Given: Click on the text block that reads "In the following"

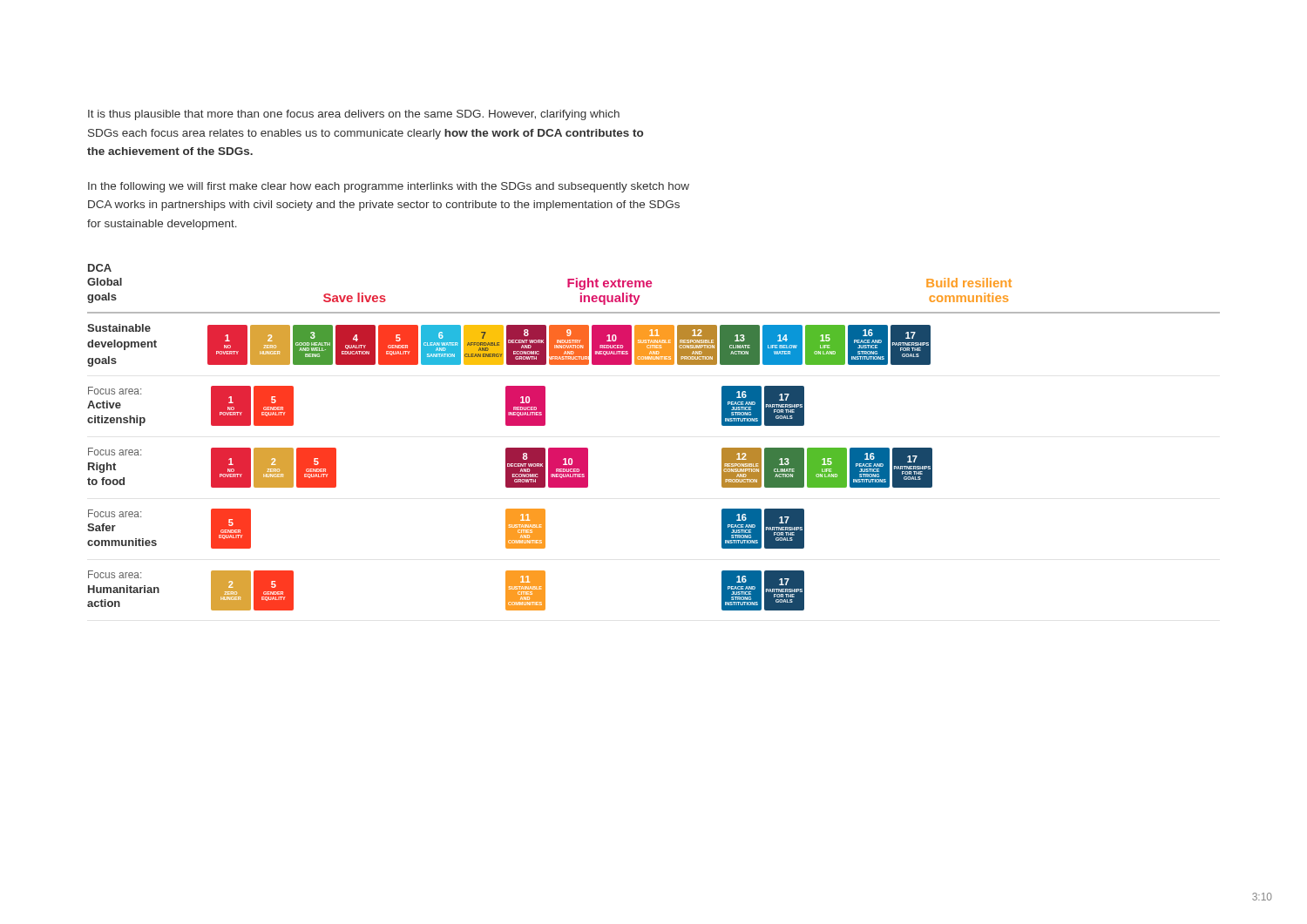Looking at the screenshot, I should [x=388, y=205].
